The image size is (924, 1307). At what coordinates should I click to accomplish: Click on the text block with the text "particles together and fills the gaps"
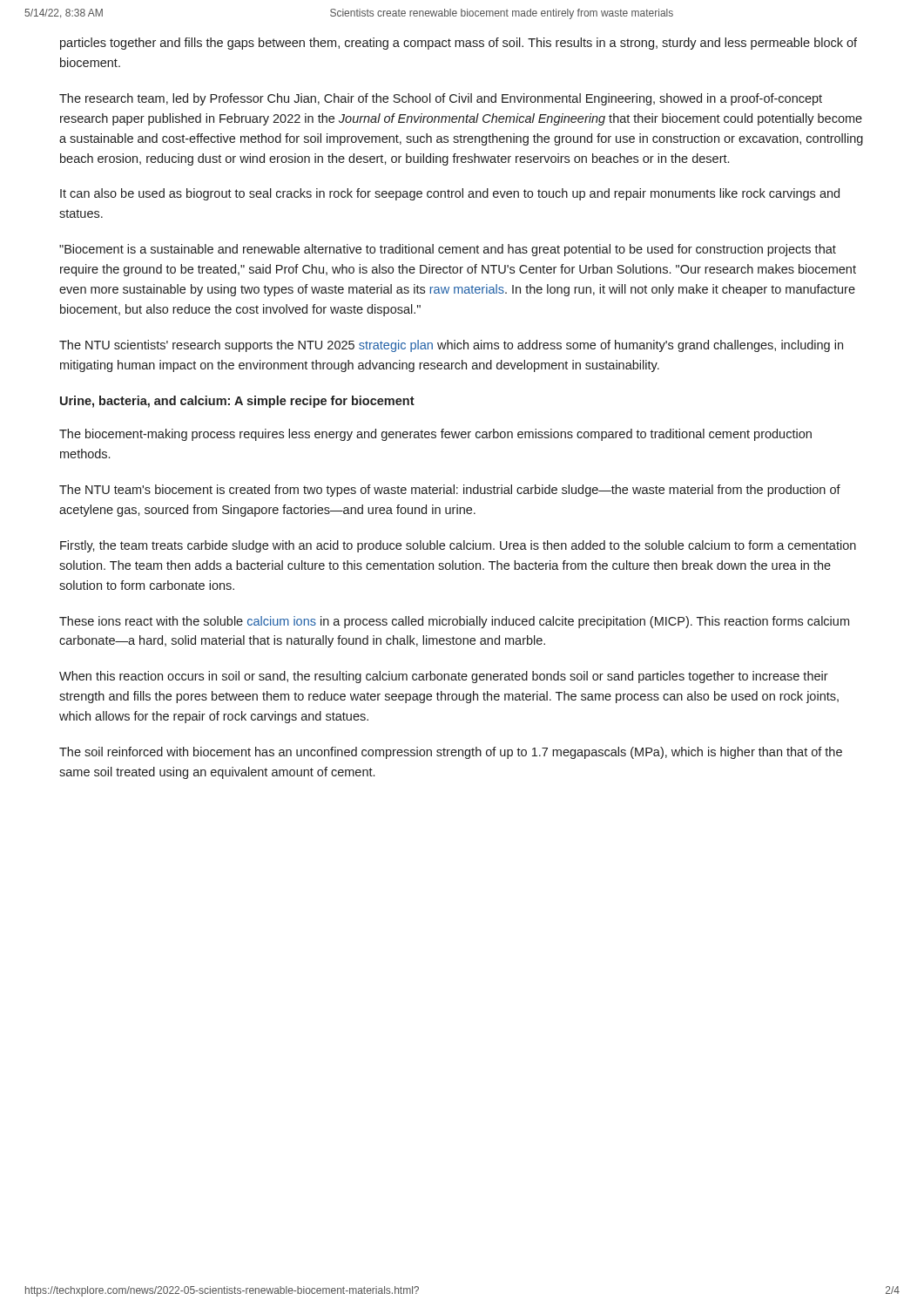[x=462, y=53]
